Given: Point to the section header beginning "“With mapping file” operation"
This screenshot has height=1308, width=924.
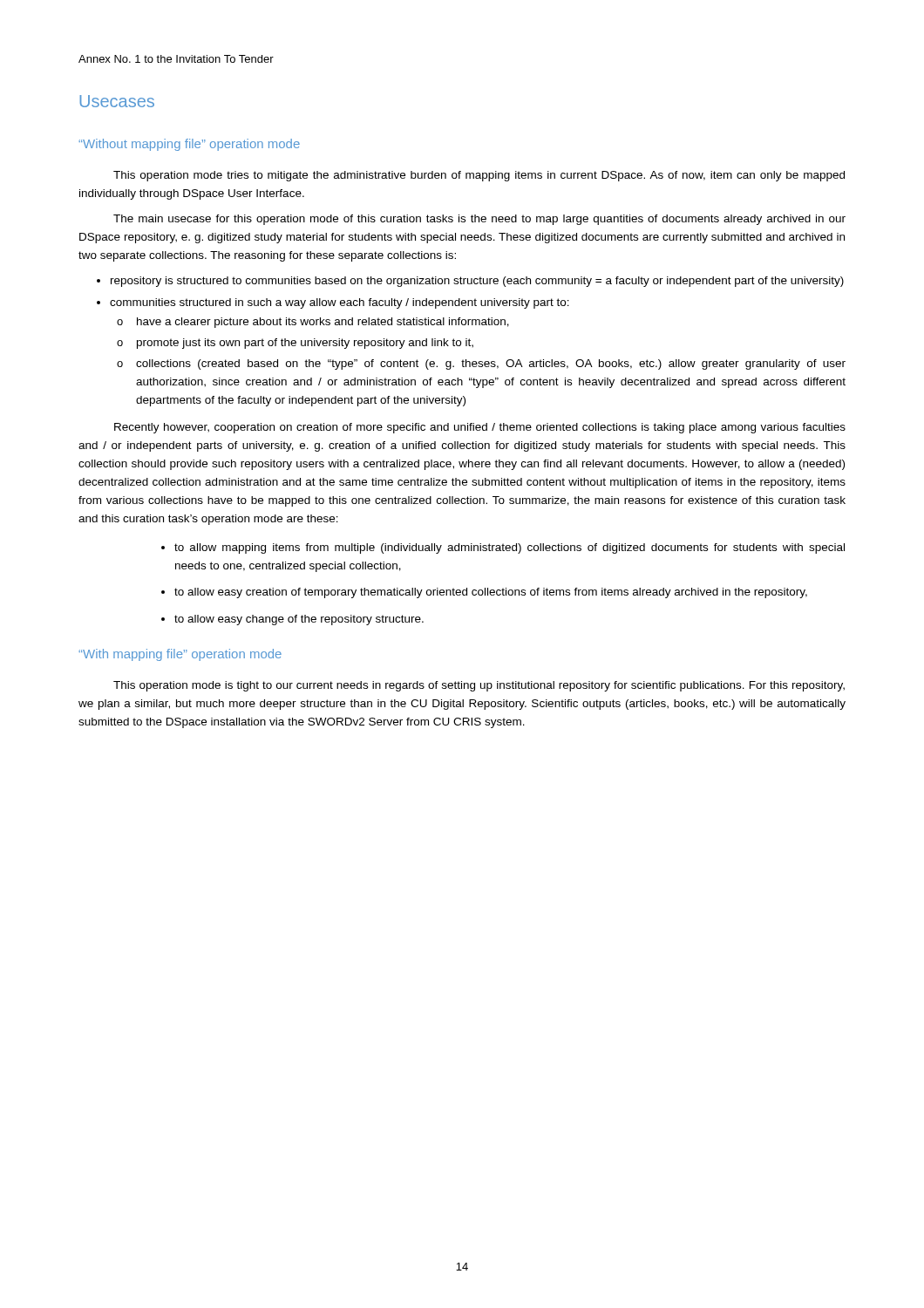Looking at the screenshot, I should (180, 654).
